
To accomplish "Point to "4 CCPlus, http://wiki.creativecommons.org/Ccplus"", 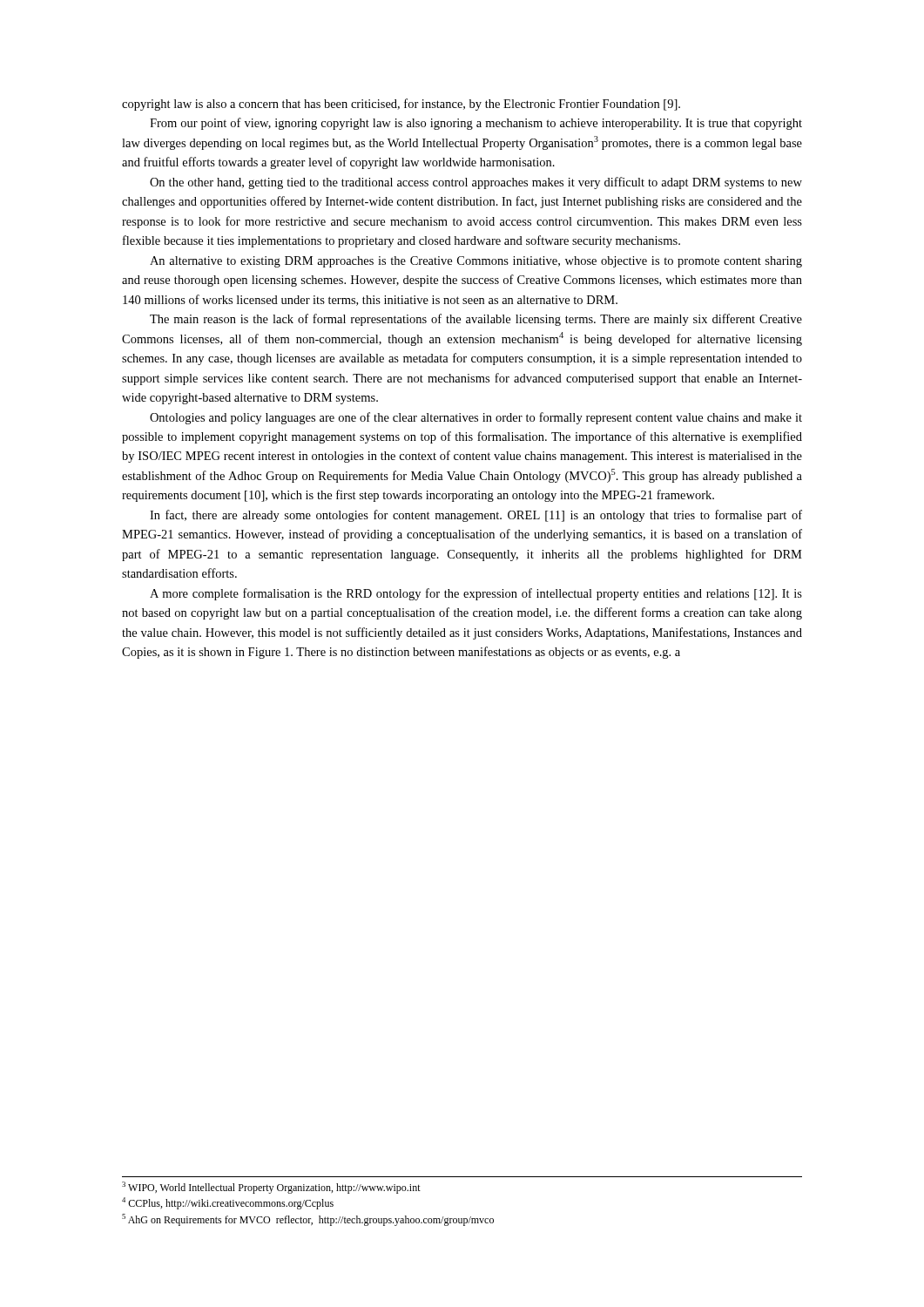I will point(228,1203).
